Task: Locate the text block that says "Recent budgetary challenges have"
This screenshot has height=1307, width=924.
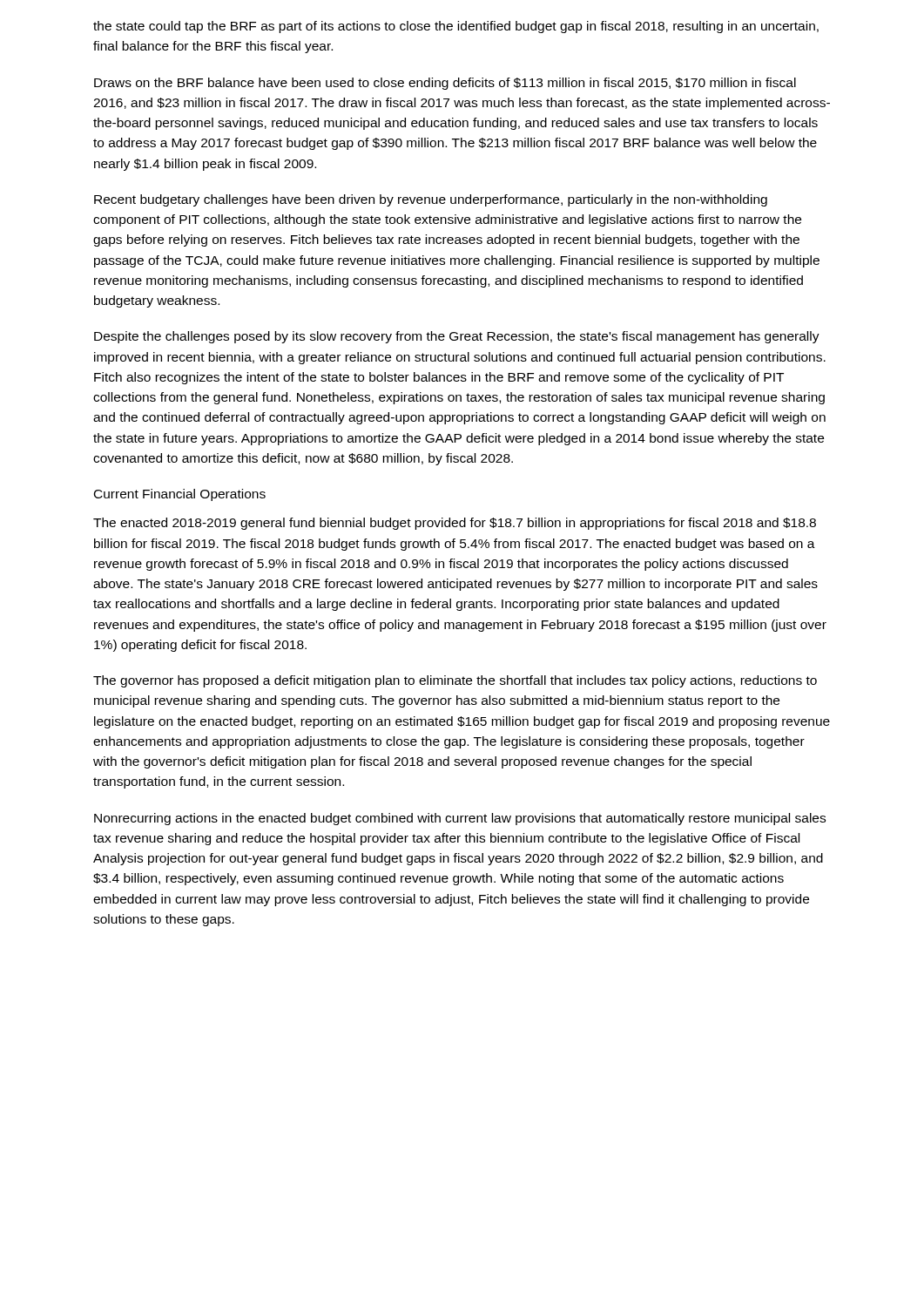Action: coord(457,250)
